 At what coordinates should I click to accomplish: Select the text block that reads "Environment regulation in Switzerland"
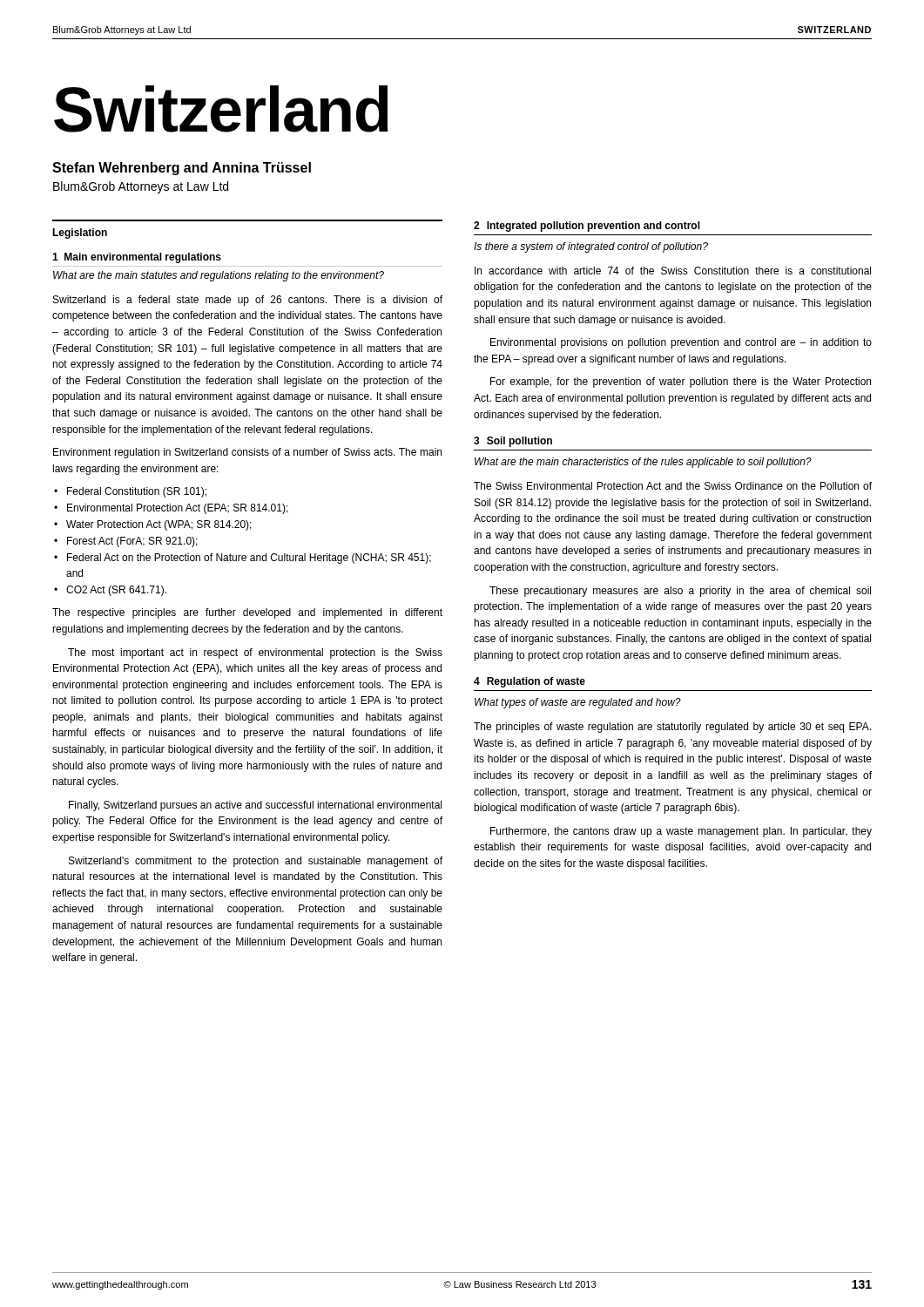coord(247,460)
